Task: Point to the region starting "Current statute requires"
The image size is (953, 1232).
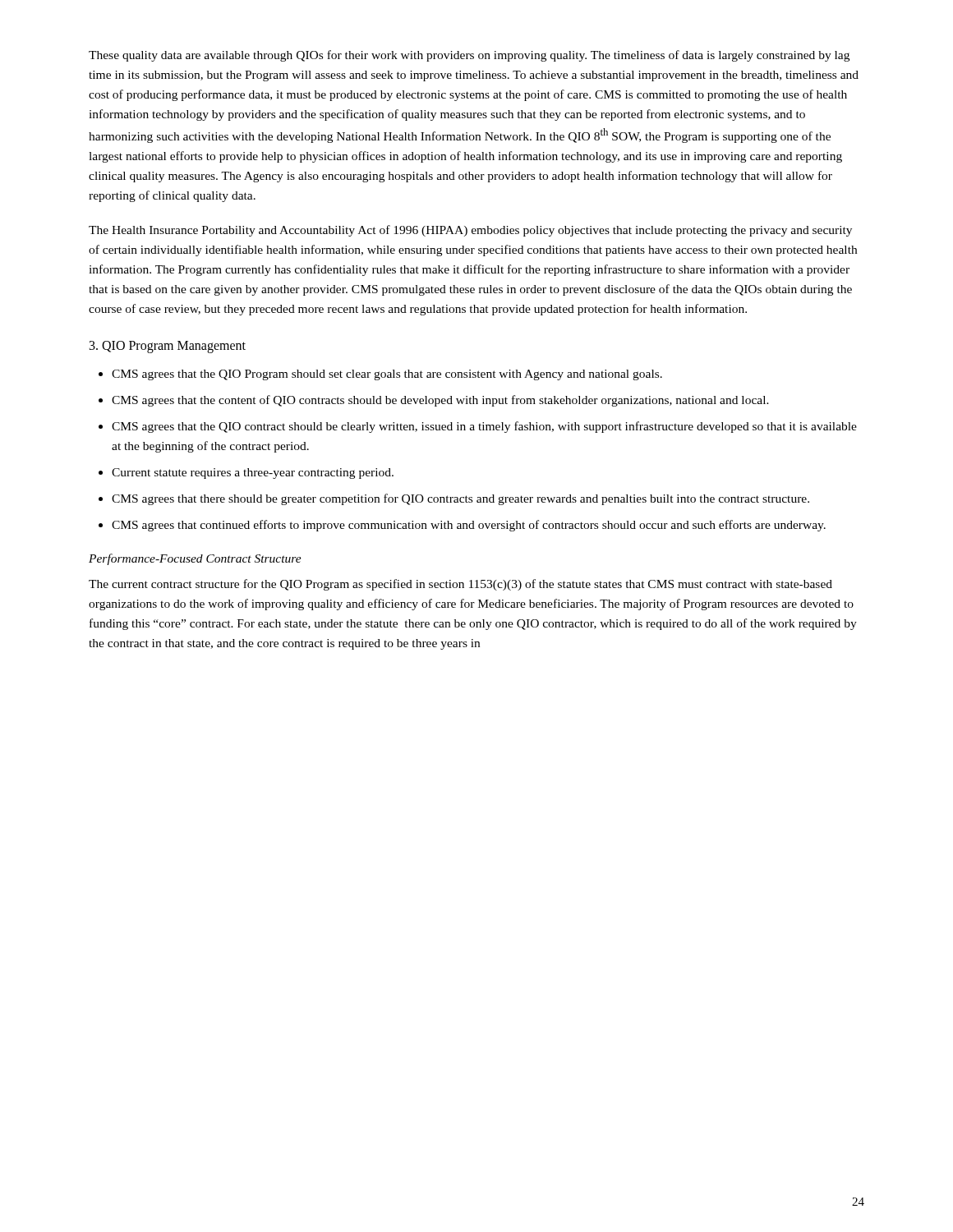Action: pos(253,472)
